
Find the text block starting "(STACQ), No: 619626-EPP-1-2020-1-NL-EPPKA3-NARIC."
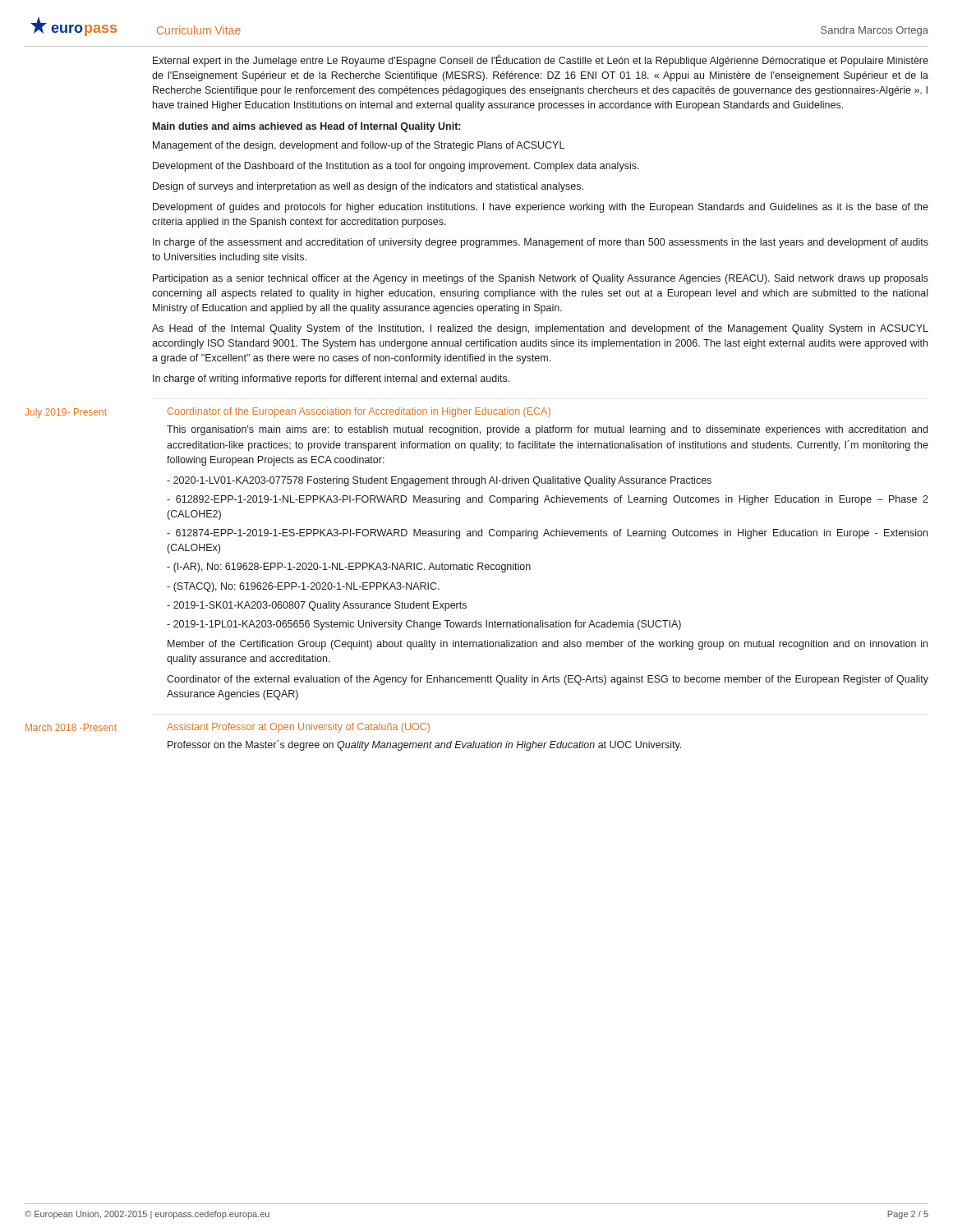(303, 586)
